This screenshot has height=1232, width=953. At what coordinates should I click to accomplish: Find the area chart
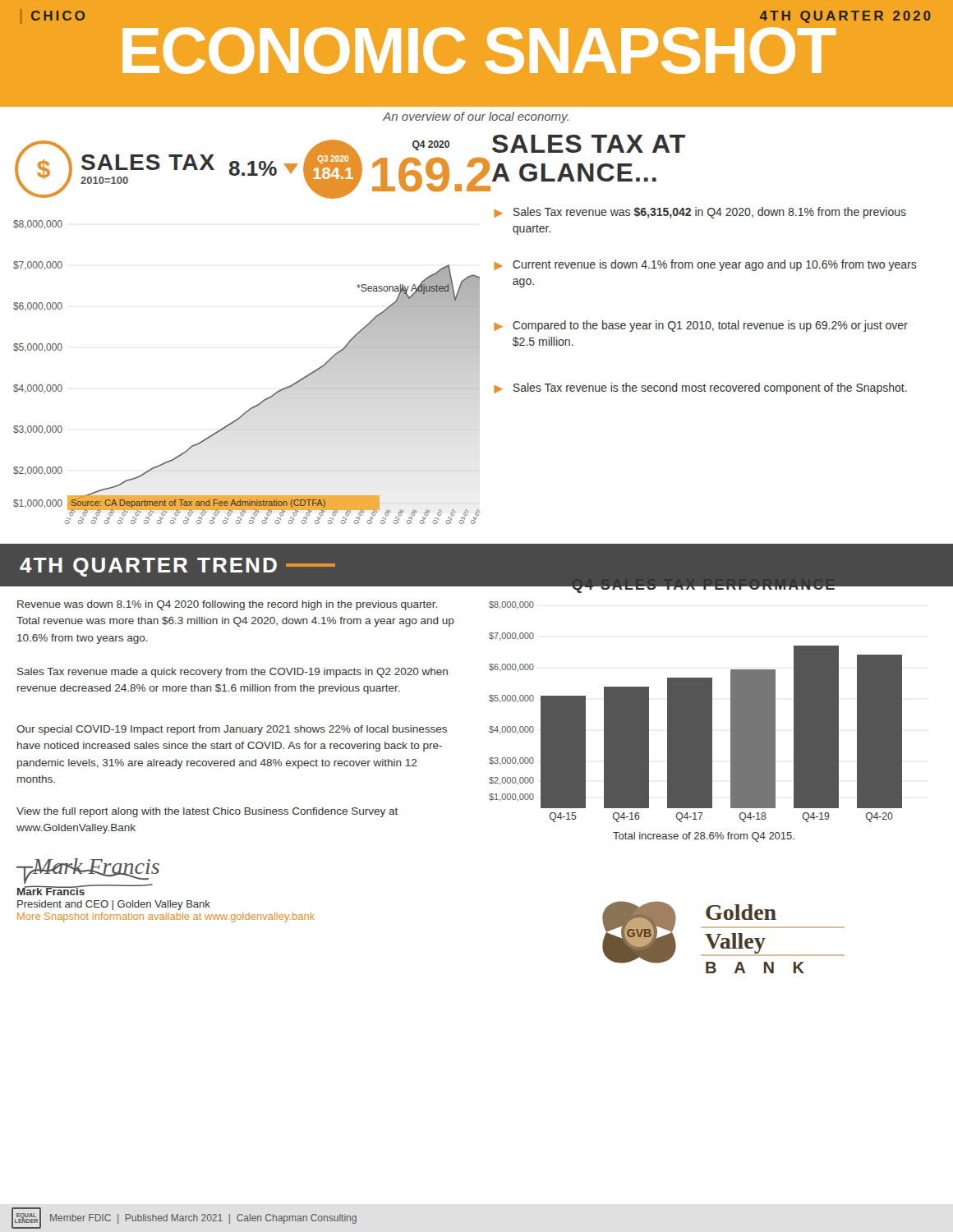point(246,370)
